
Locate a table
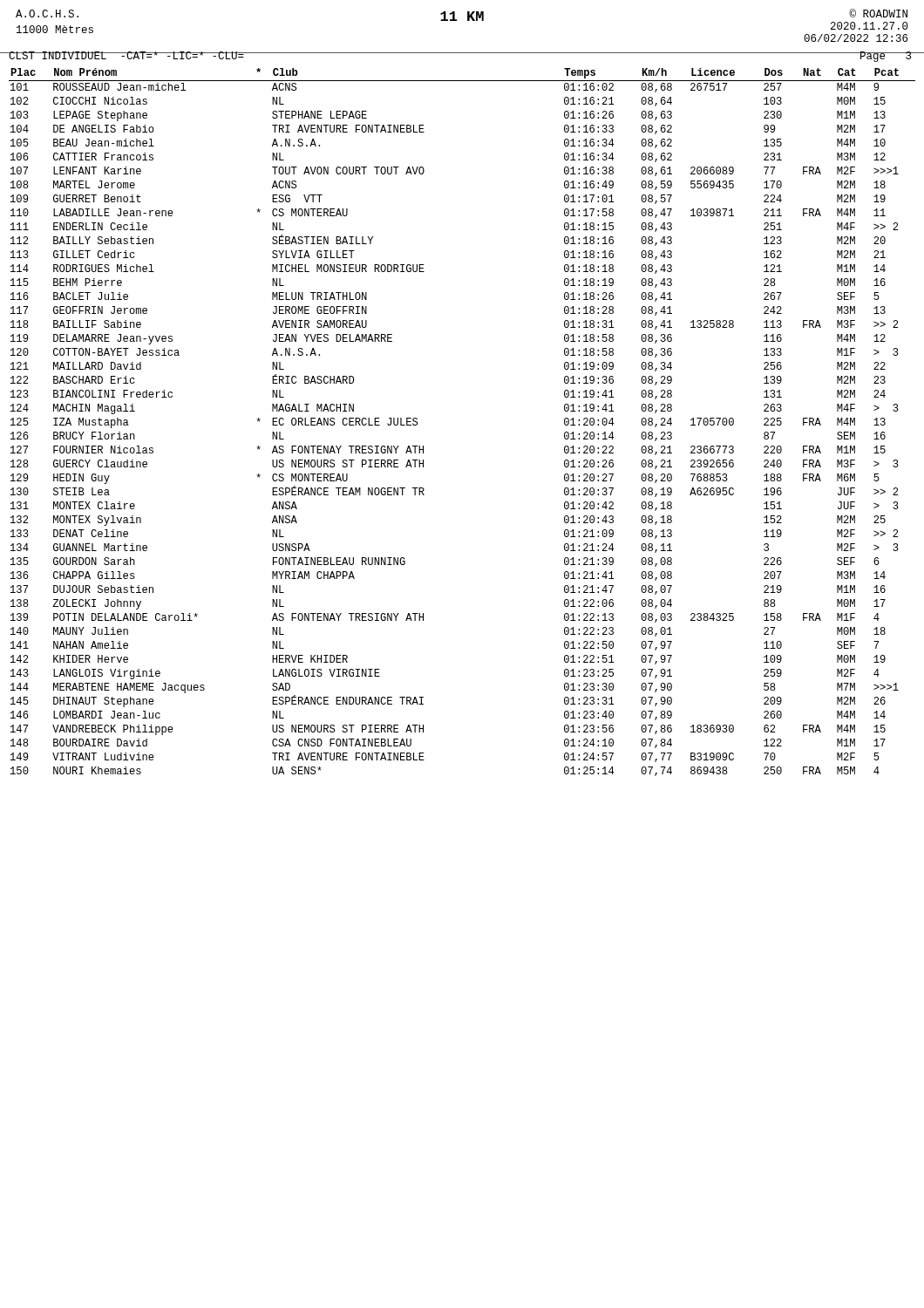462,422
